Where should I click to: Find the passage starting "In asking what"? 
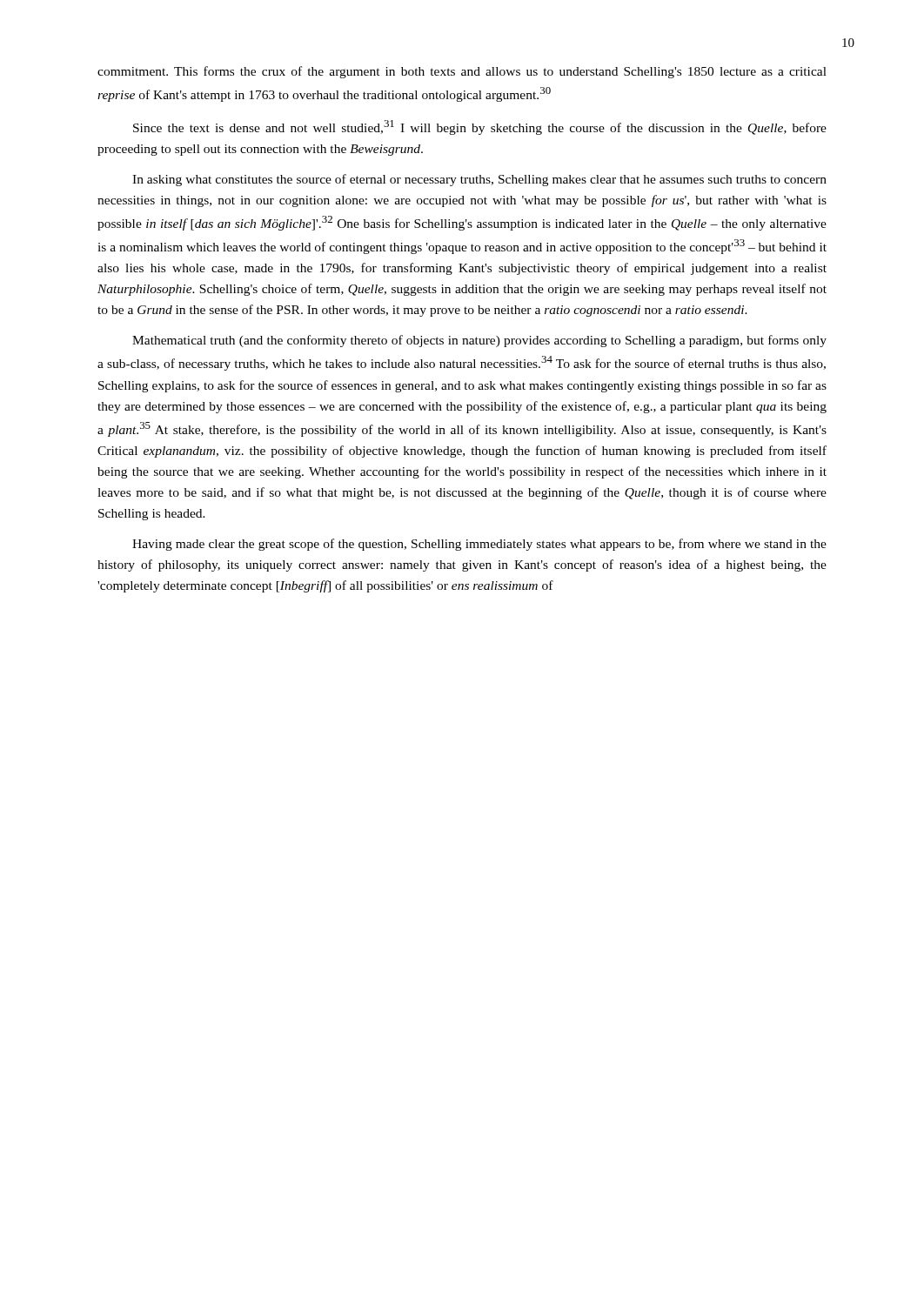(462, 245)
